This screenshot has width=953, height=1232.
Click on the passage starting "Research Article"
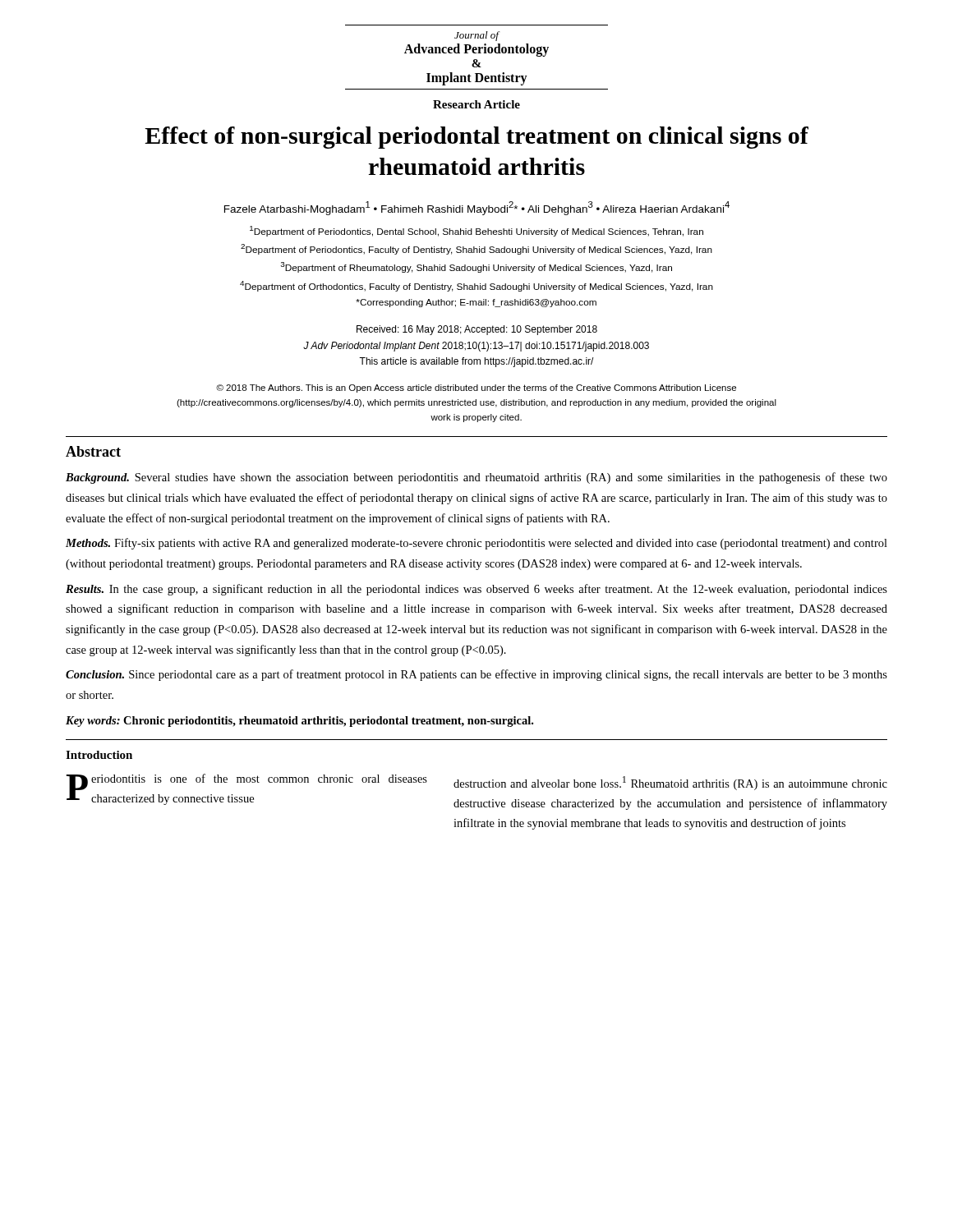pyautogui.click(x=476, y=104)
